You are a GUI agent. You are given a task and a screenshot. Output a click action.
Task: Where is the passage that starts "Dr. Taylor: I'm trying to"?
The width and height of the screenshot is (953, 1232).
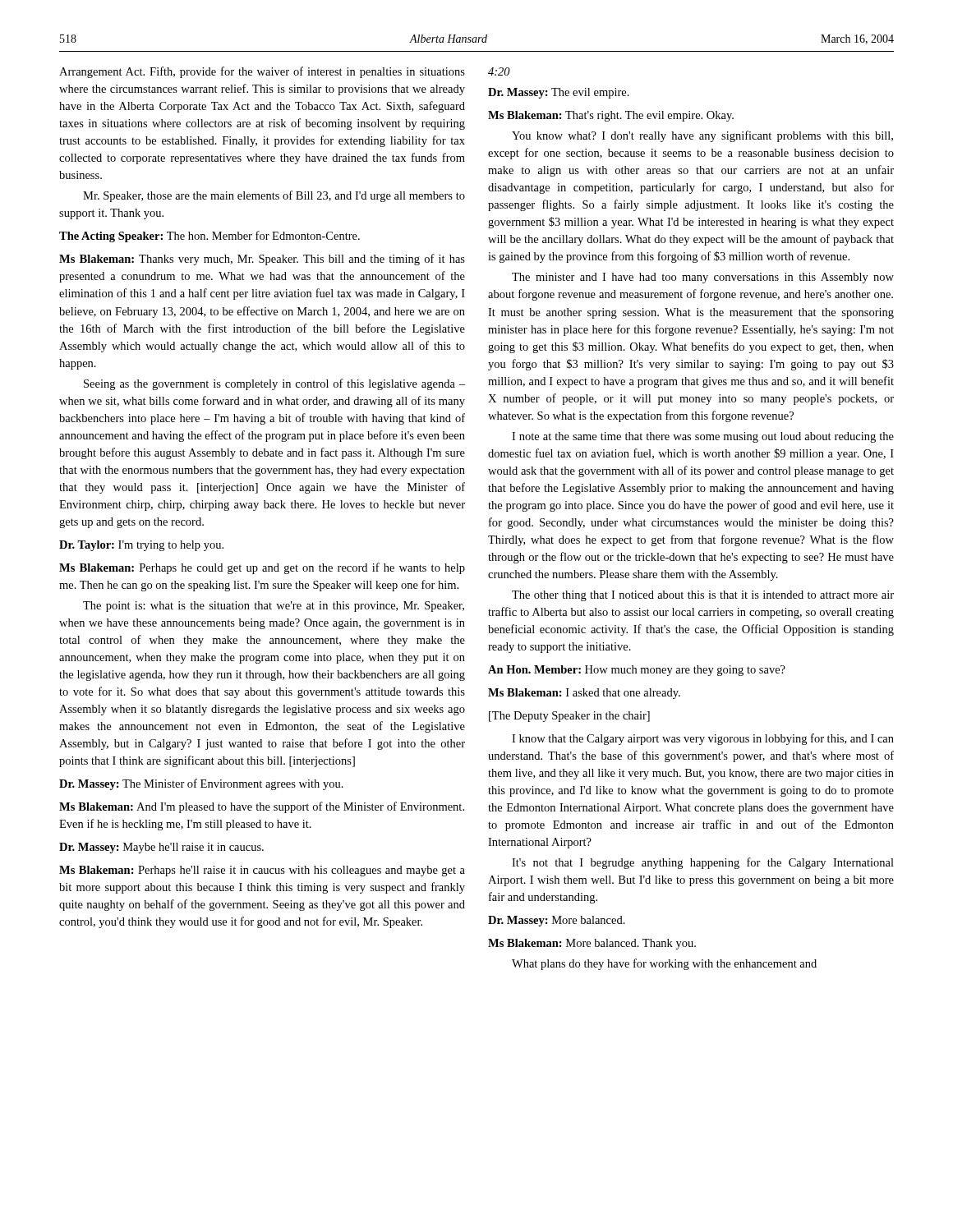[x=141, y=546]
